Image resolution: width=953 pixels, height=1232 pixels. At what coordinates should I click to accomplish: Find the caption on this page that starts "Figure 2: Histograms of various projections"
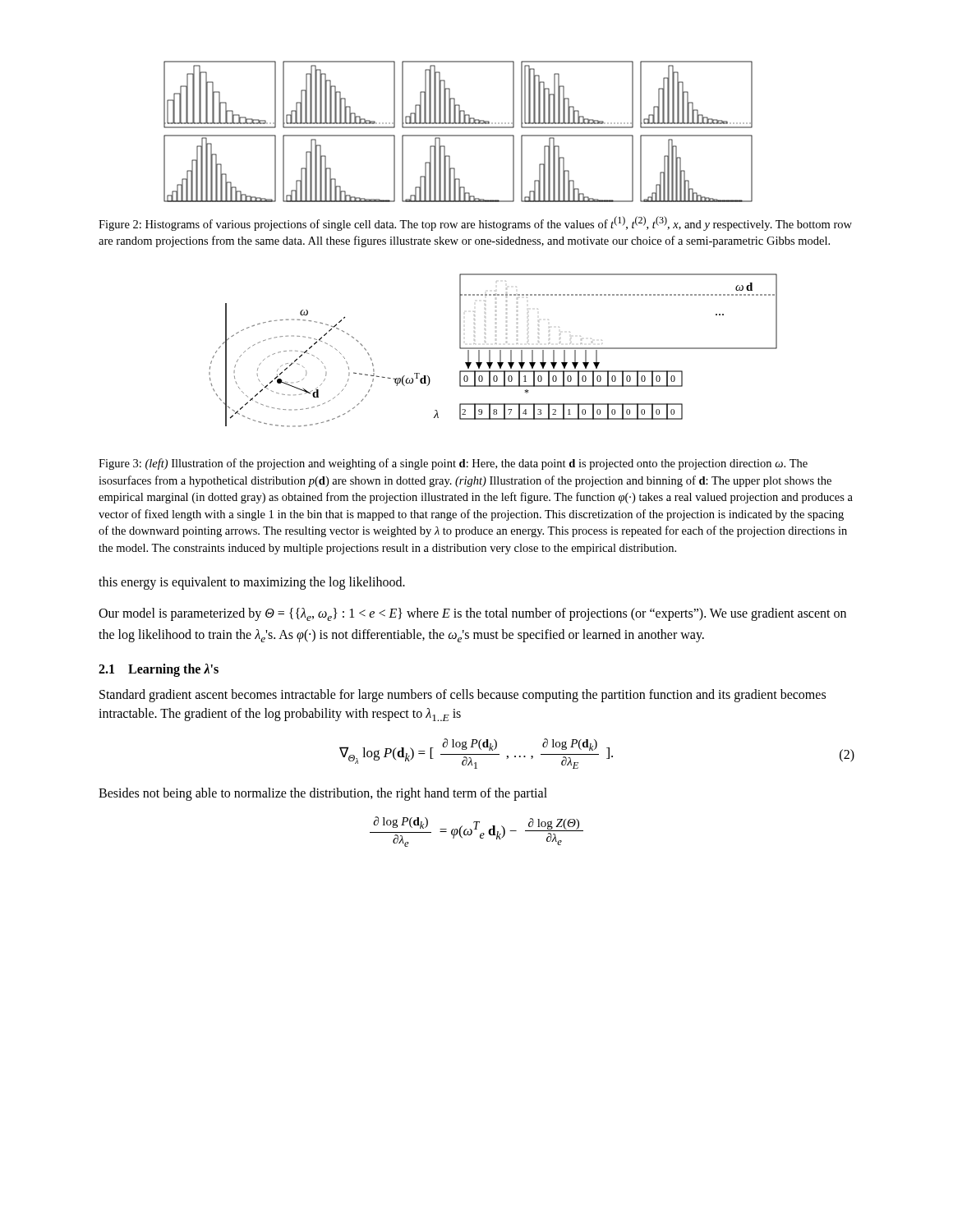475,231
